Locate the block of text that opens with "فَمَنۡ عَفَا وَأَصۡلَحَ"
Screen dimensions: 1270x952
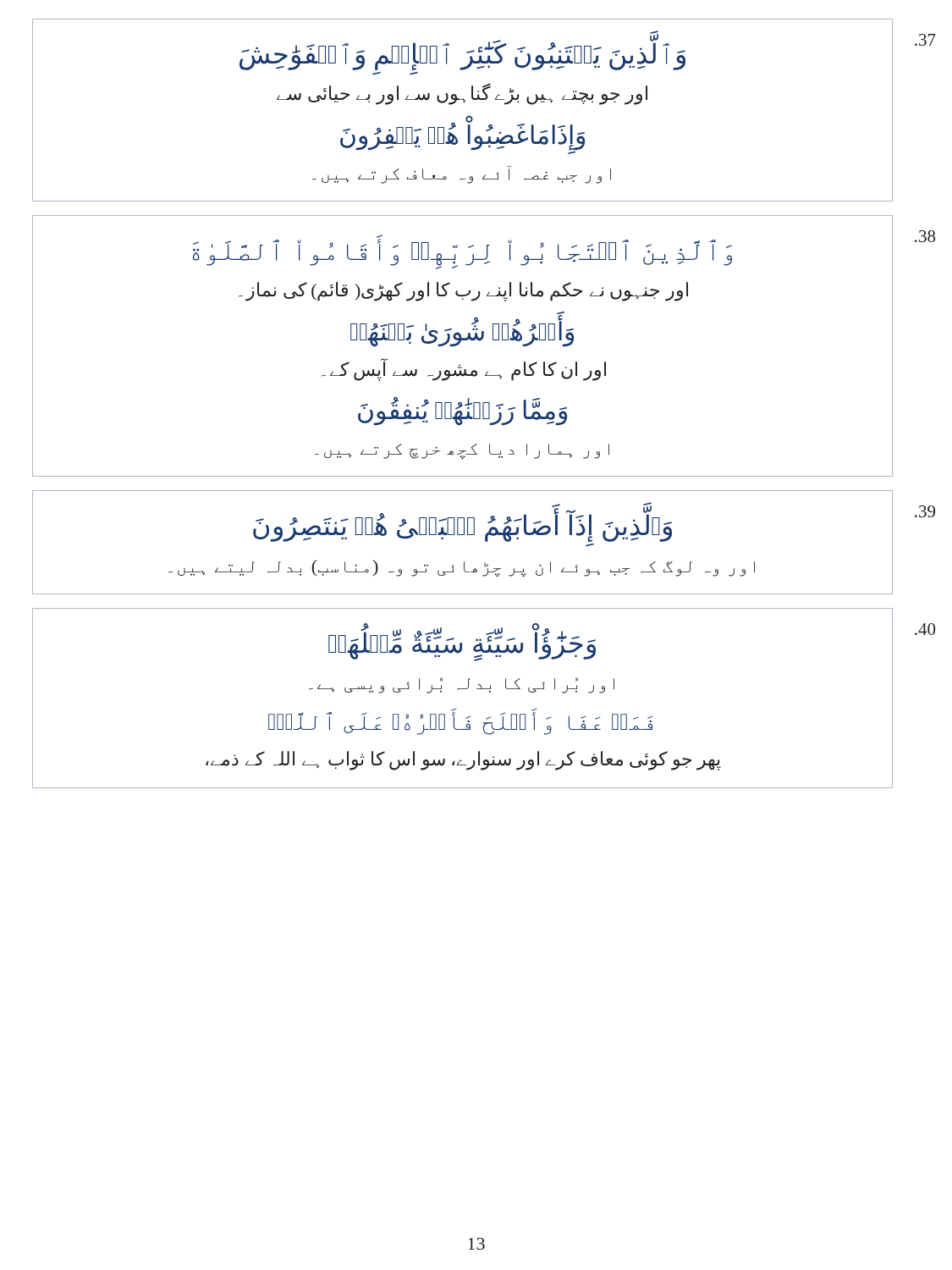pos(462,722)
